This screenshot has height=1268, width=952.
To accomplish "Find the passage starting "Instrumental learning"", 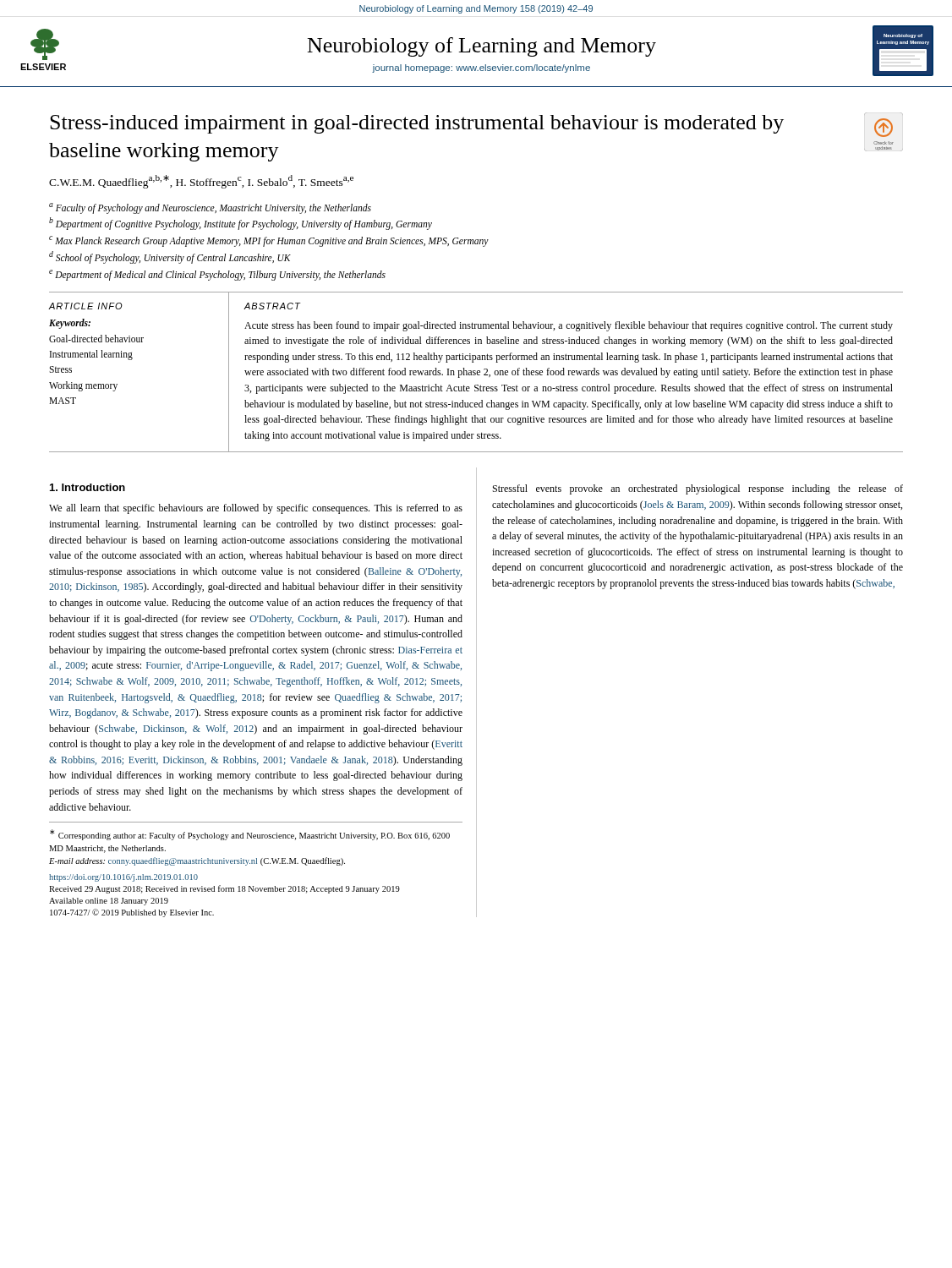I will pos(91,354).
